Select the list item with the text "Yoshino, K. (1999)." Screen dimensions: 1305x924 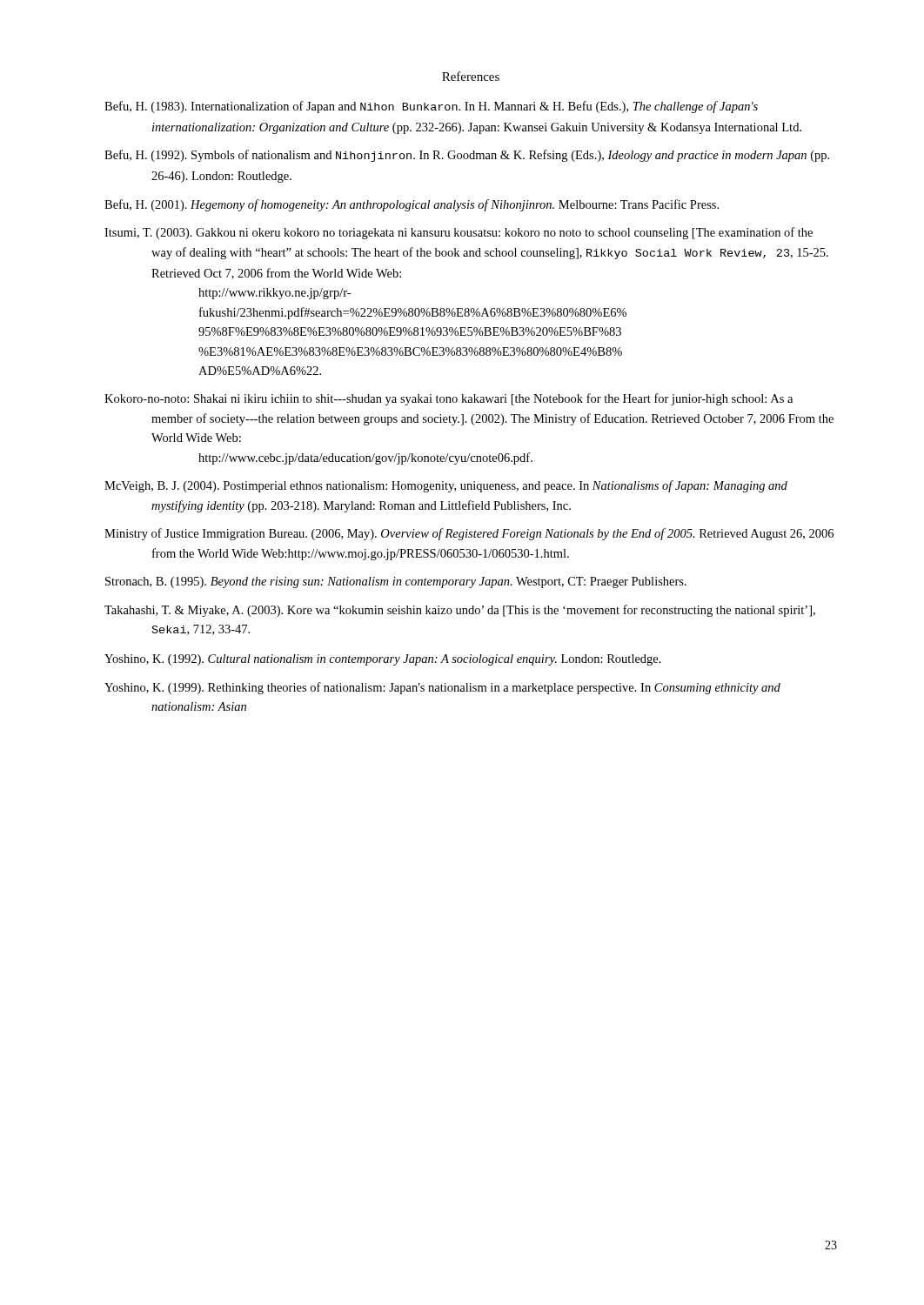click(442, 697)
